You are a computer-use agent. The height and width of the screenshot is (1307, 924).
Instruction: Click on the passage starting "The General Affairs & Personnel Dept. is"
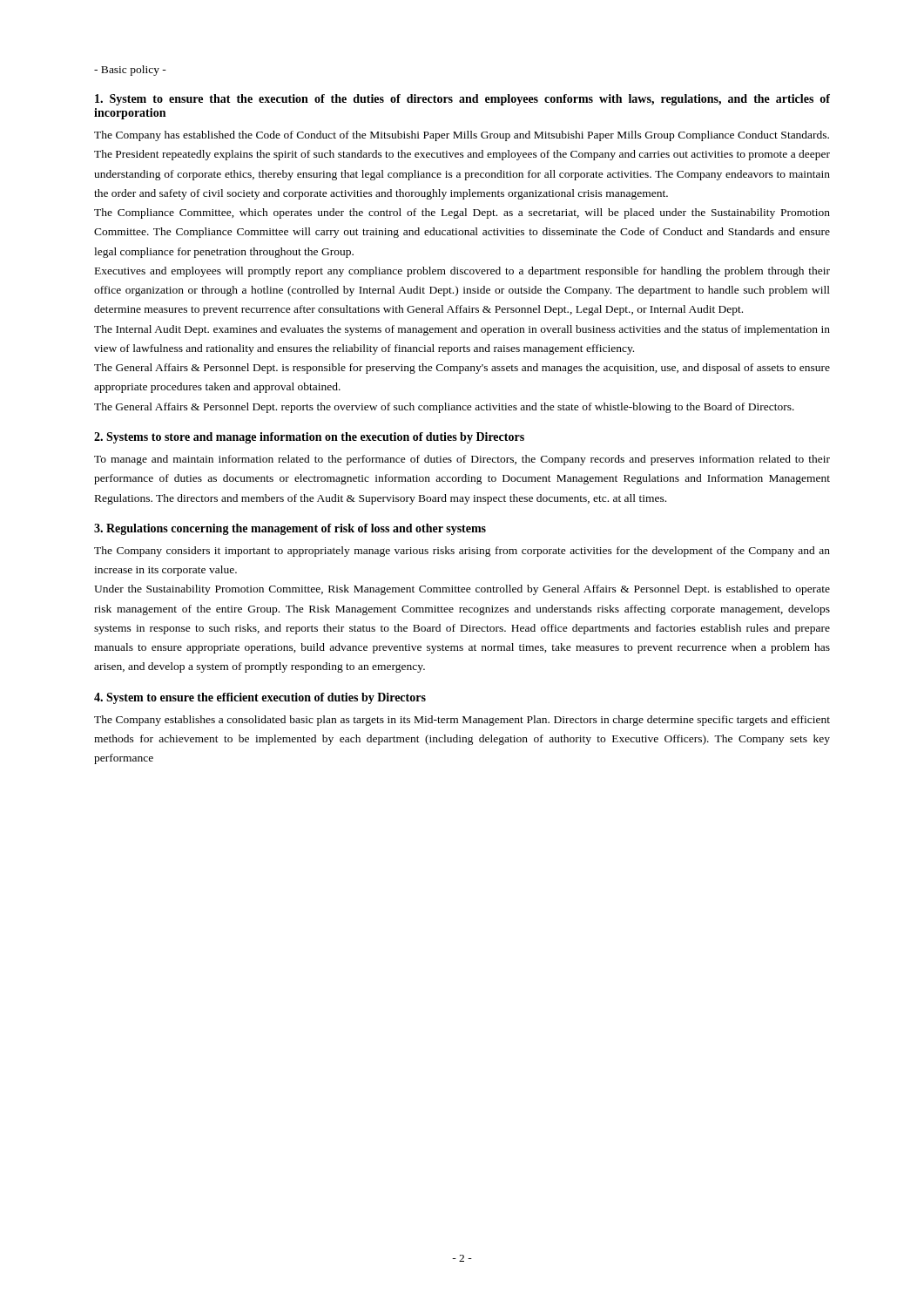coord(462,377)
